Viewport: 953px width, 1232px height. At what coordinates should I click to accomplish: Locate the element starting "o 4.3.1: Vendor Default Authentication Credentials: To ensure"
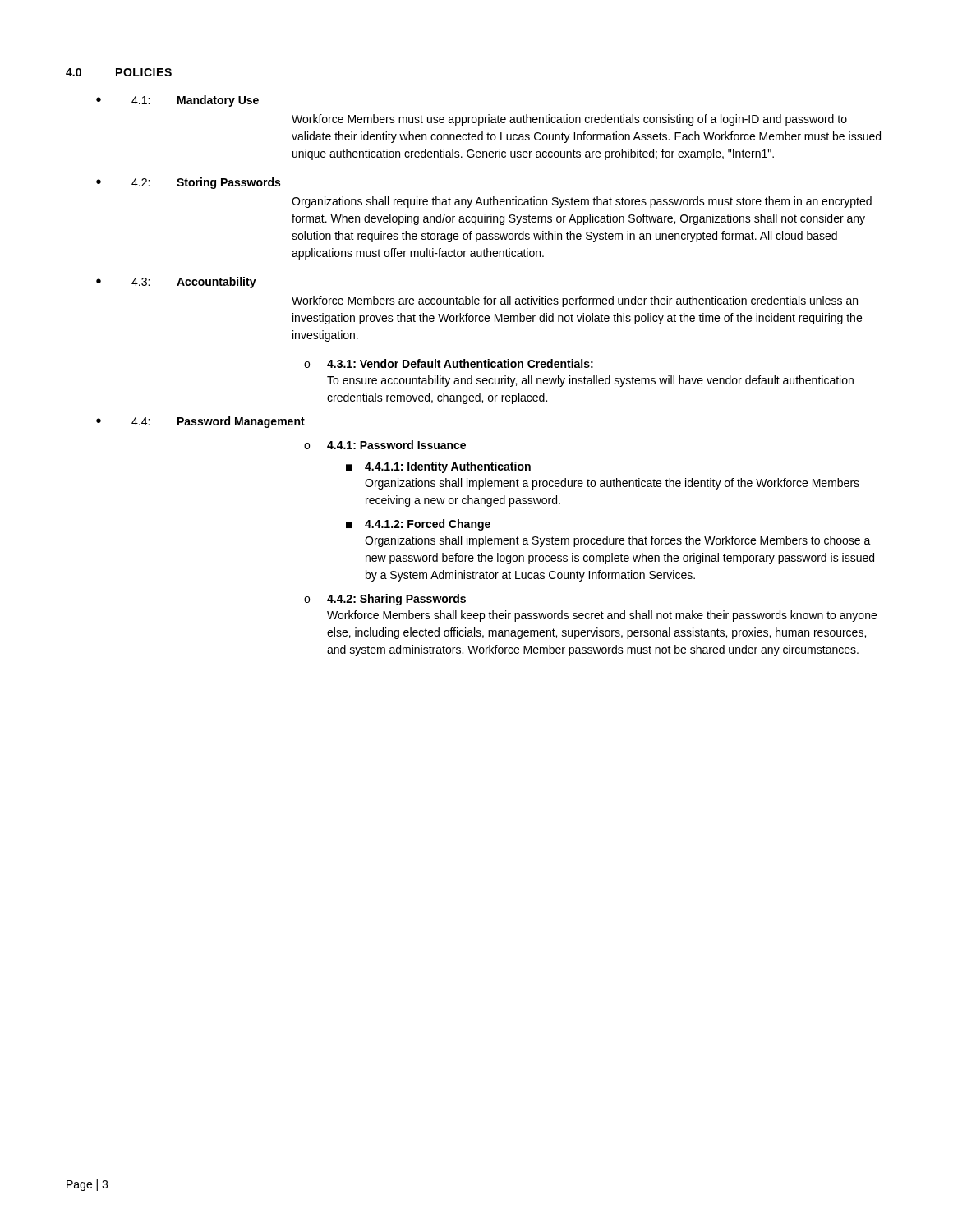596,382
